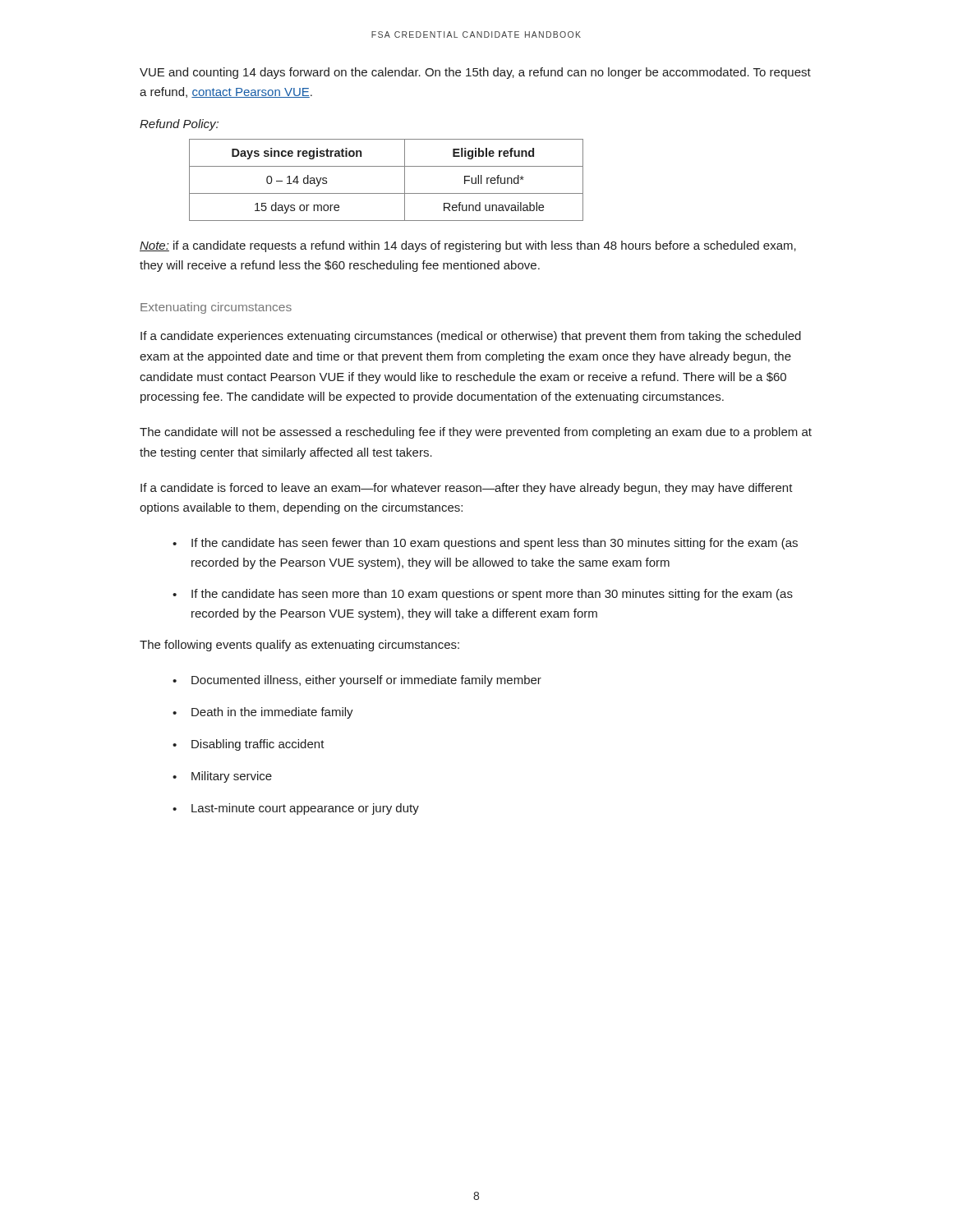Locate the block starting "The candidate will not be assessed"
Viewport: 953px width, 1232px height.
[476, 442]
